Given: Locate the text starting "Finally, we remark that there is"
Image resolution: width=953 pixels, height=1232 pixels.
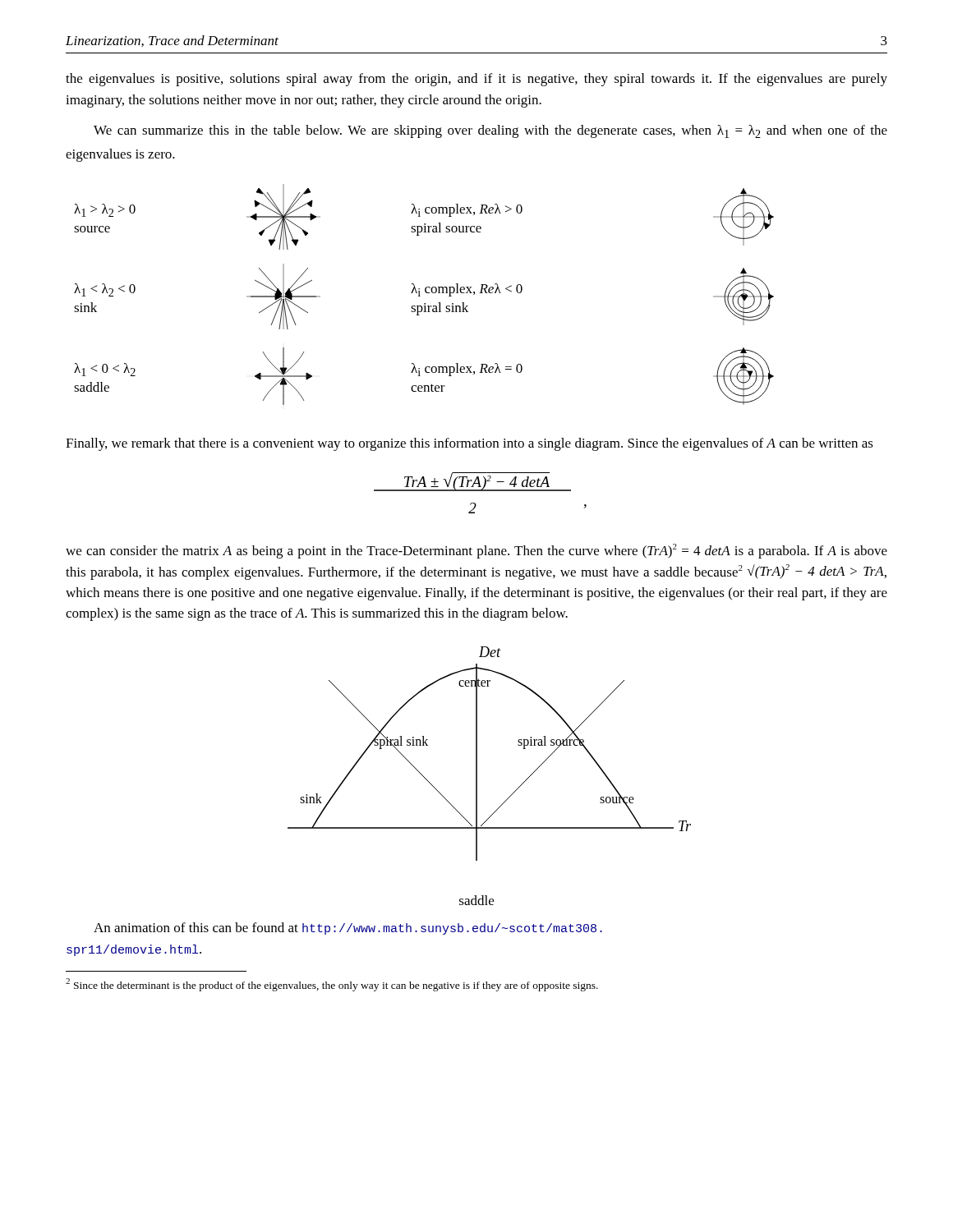Looking at the screenshot, I should pos(476,443).
